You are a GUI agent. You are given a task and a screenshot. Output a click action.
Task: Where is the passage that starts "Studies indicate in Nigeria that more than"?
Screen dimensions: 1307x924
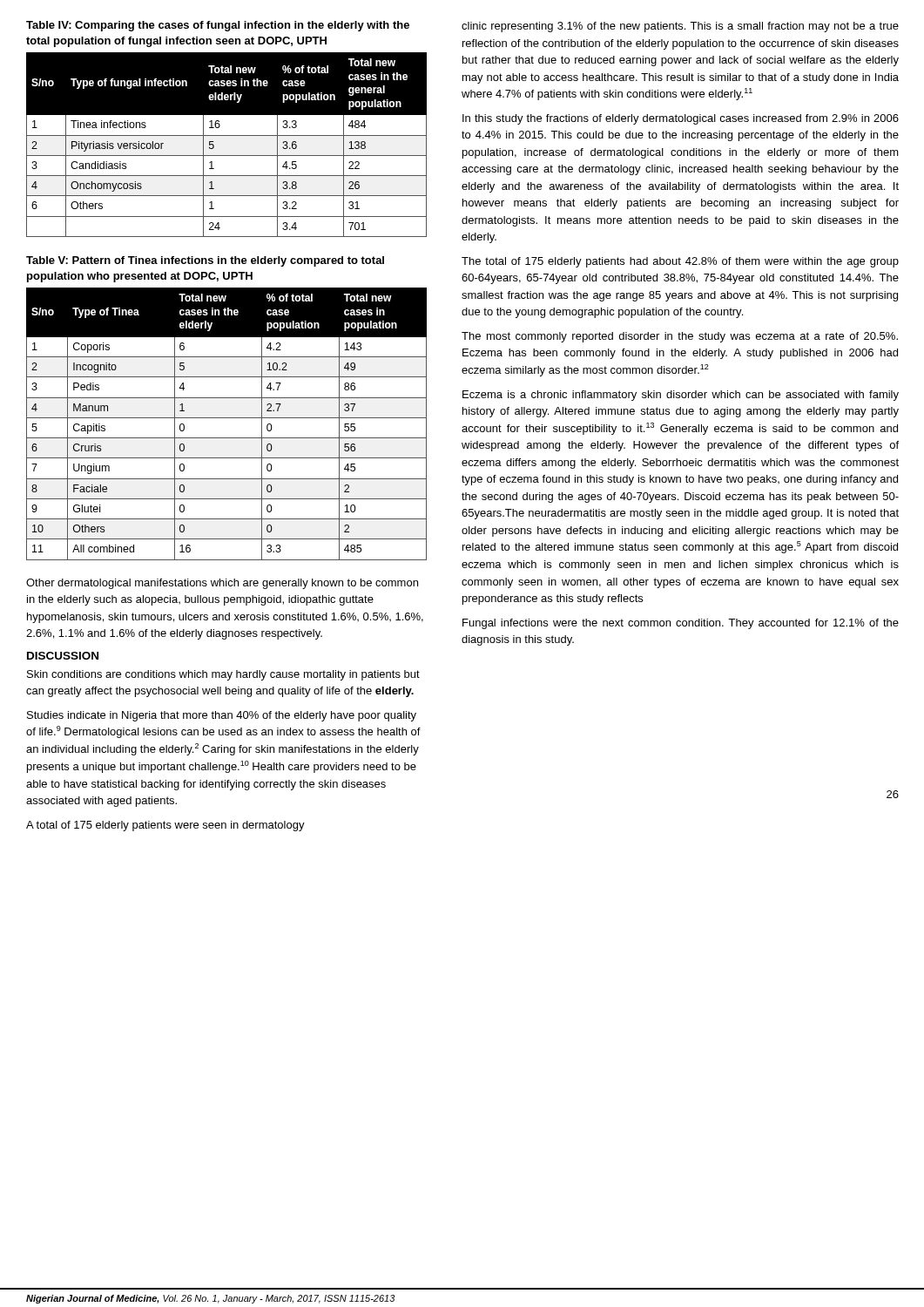tap(223, 757)
